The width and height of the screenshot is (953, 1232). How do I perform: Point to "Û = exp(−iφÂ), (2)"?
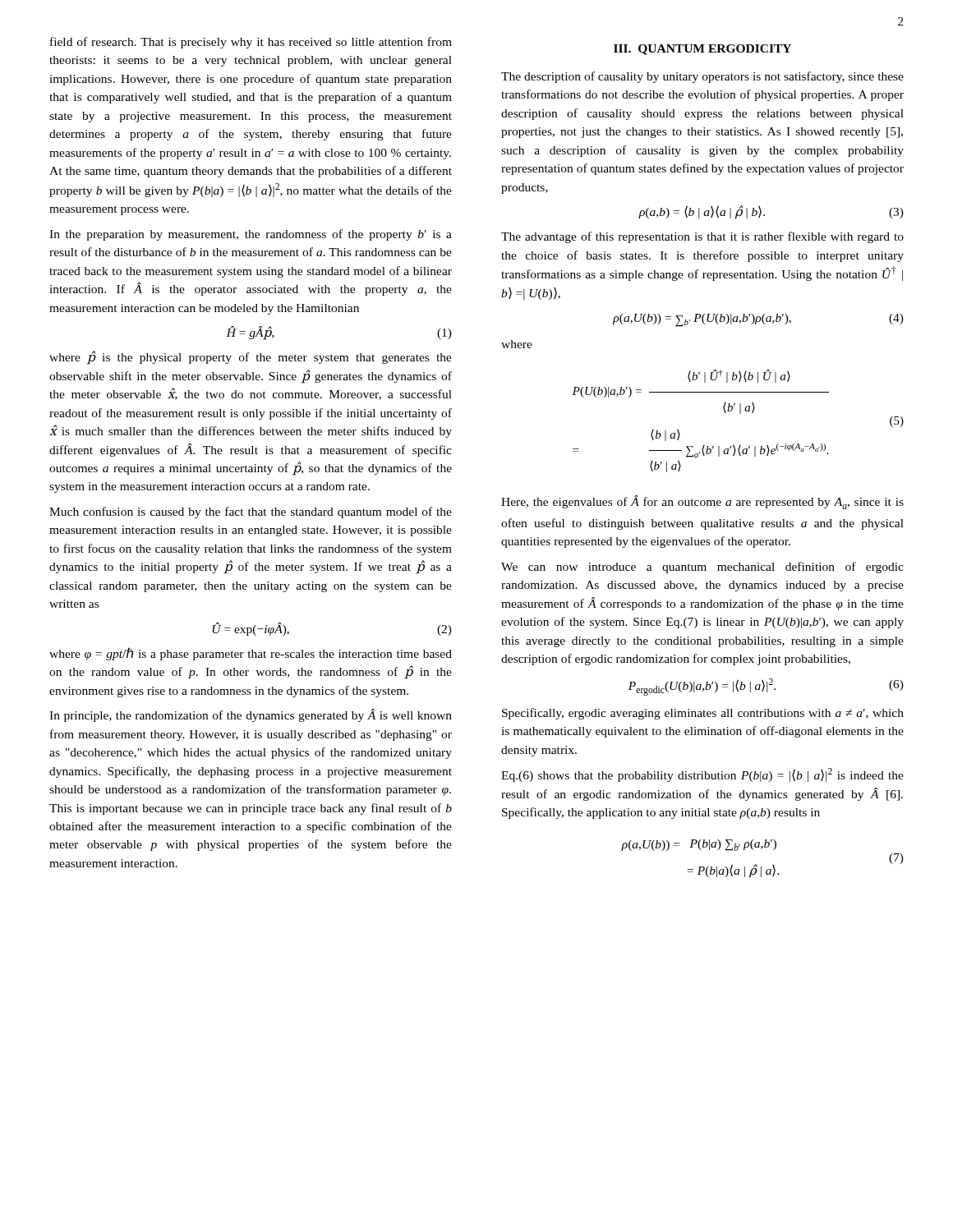(x=250, y=629)
